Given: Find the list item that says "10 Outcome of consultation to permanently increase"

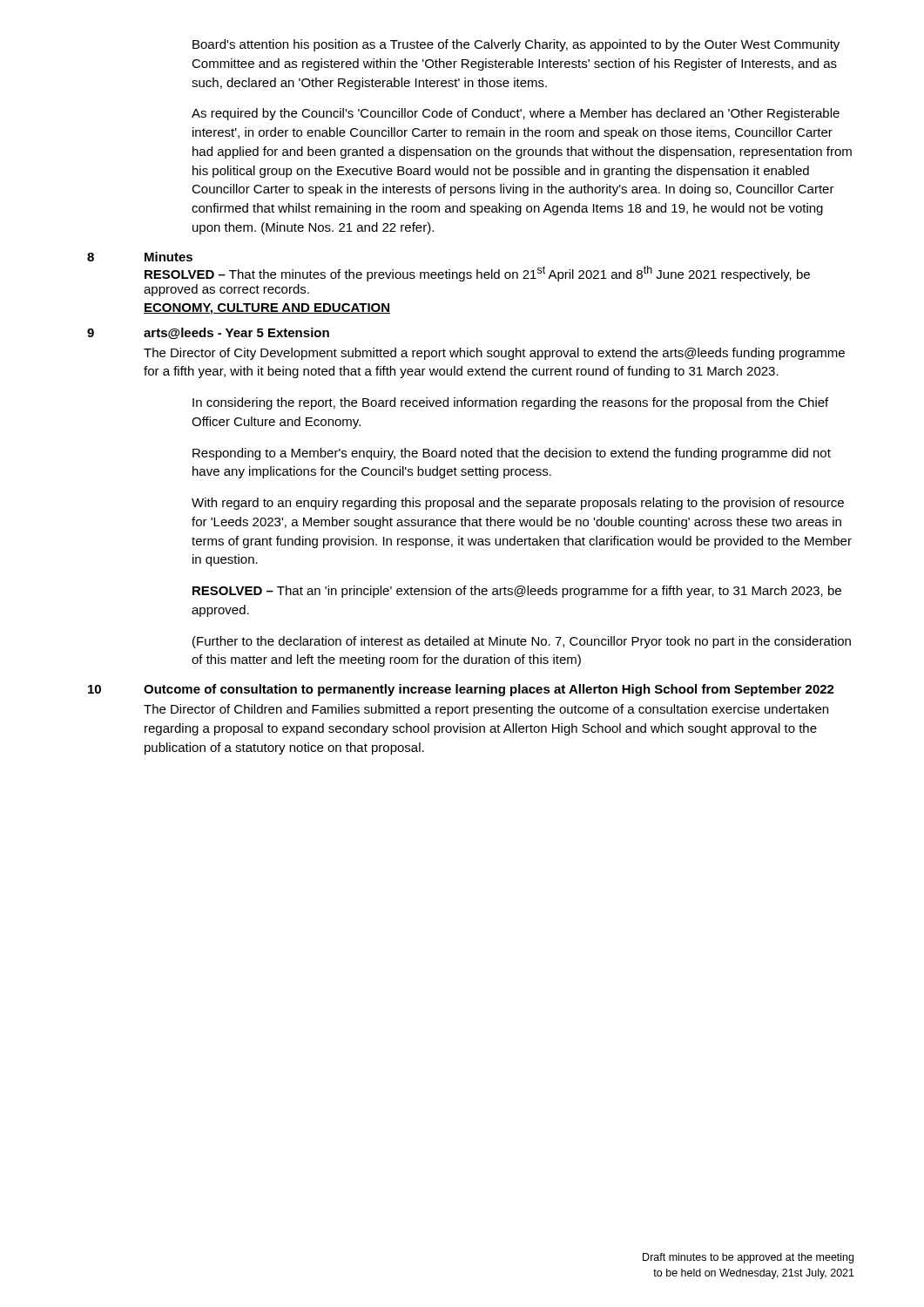Looking at the screenshot, I should click(471, 725).
